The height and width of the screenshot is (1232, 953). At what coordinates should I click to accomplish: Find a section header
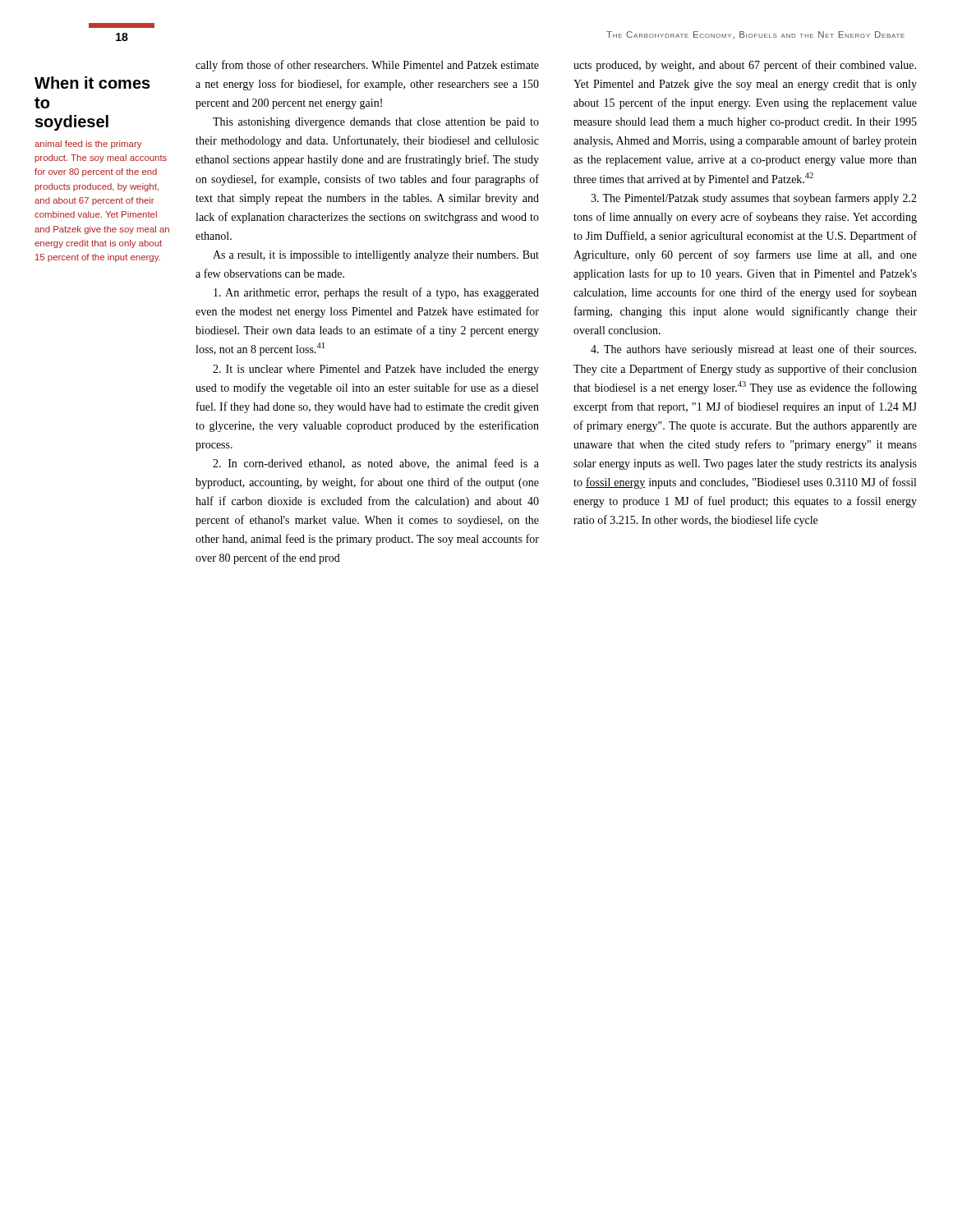click(102, 170)
